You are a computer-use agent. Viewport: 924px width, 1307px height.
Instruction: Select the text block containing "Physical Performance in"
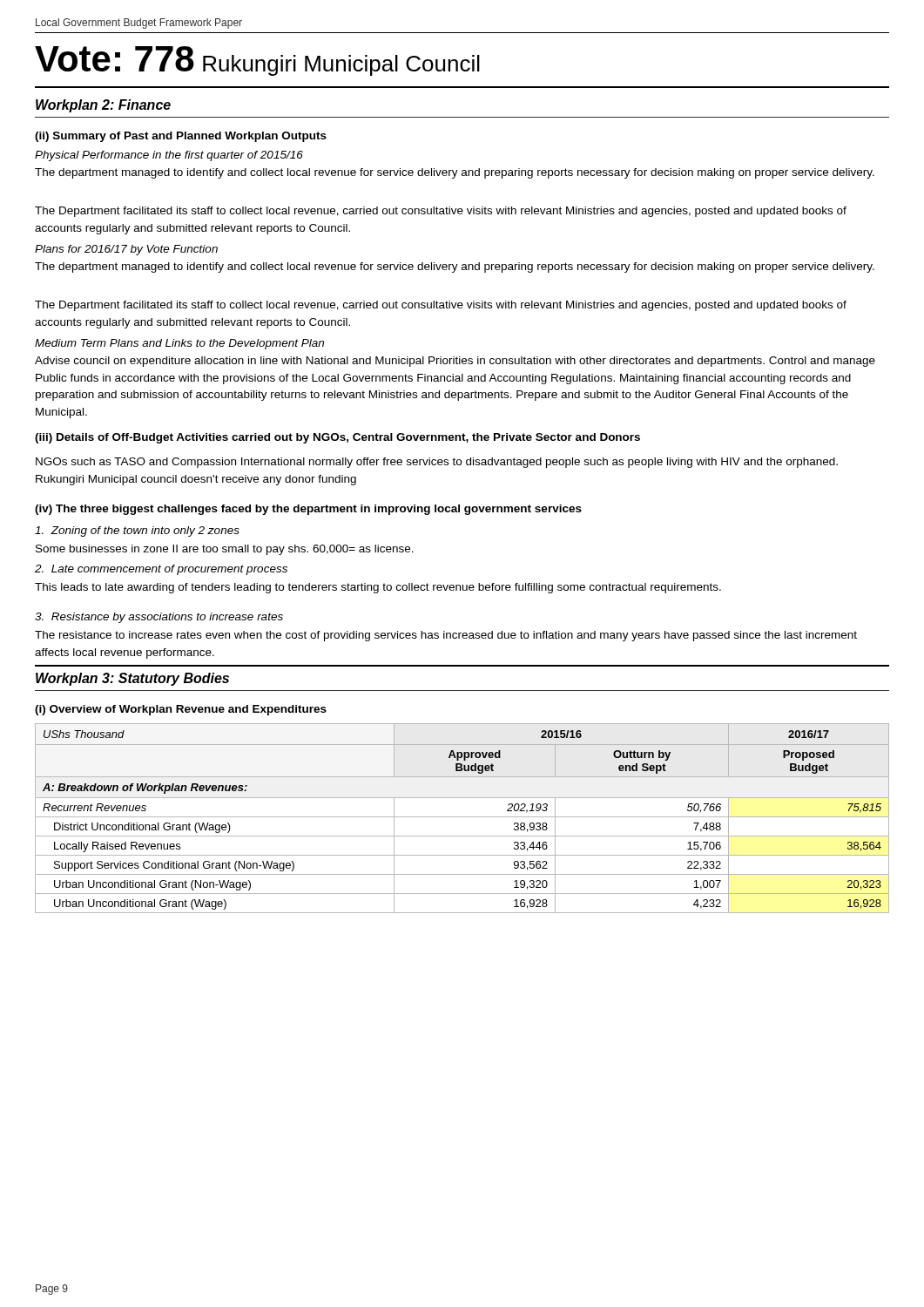[x=169, y=155]
